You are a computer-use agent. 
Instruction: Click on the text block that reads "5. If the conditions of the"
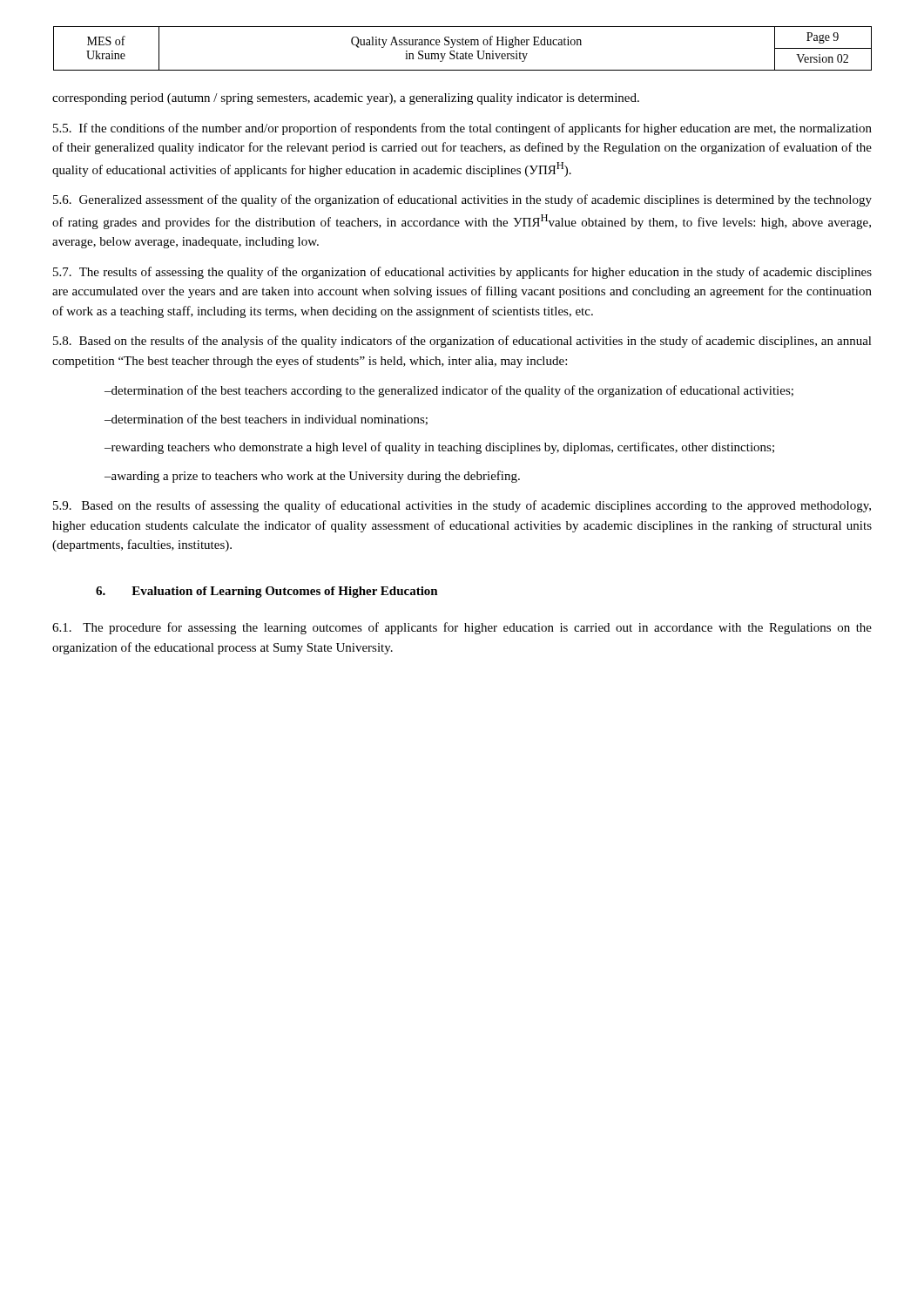coord(462,149)
